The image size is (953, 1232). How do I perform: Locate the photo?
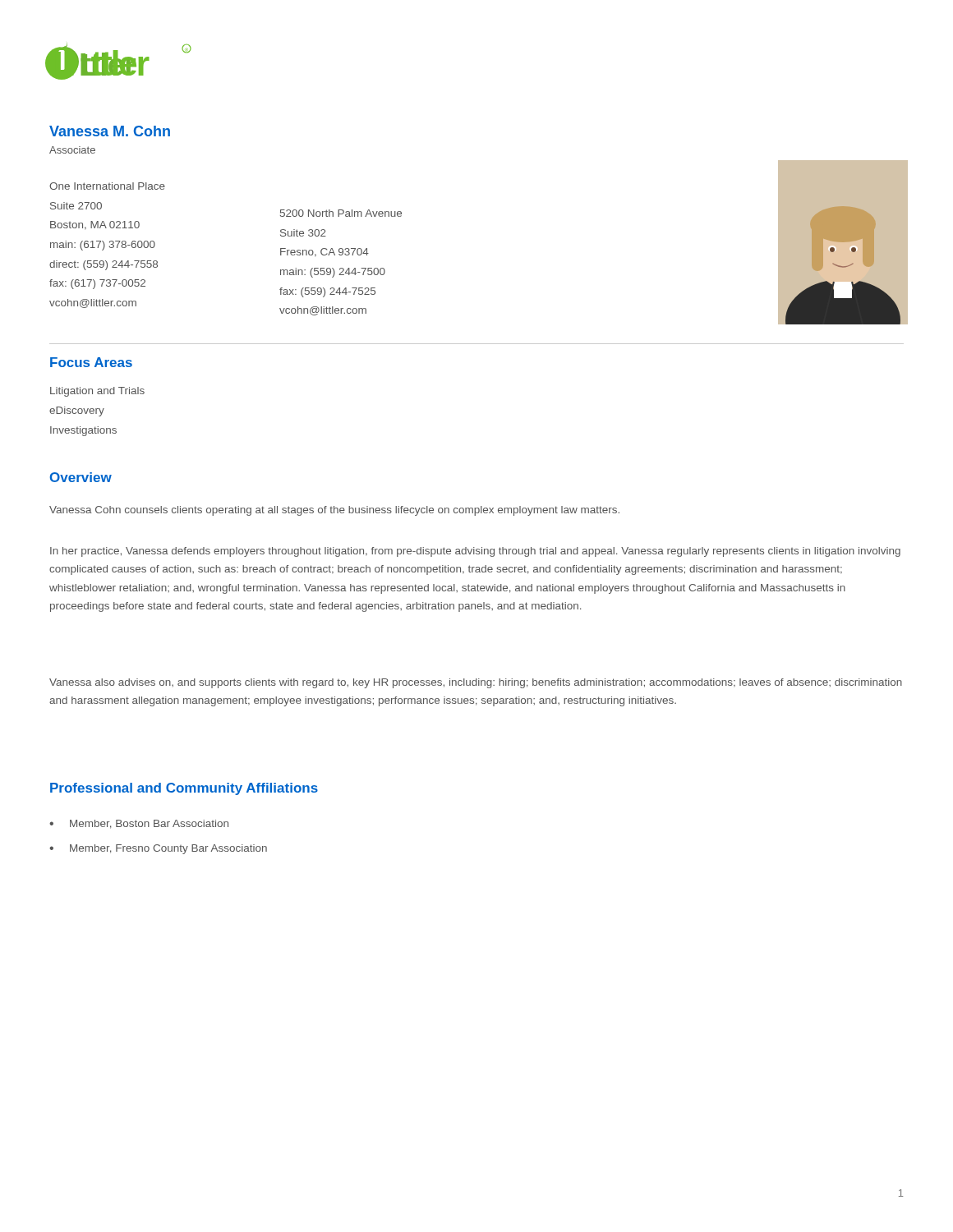click(843, 242)
